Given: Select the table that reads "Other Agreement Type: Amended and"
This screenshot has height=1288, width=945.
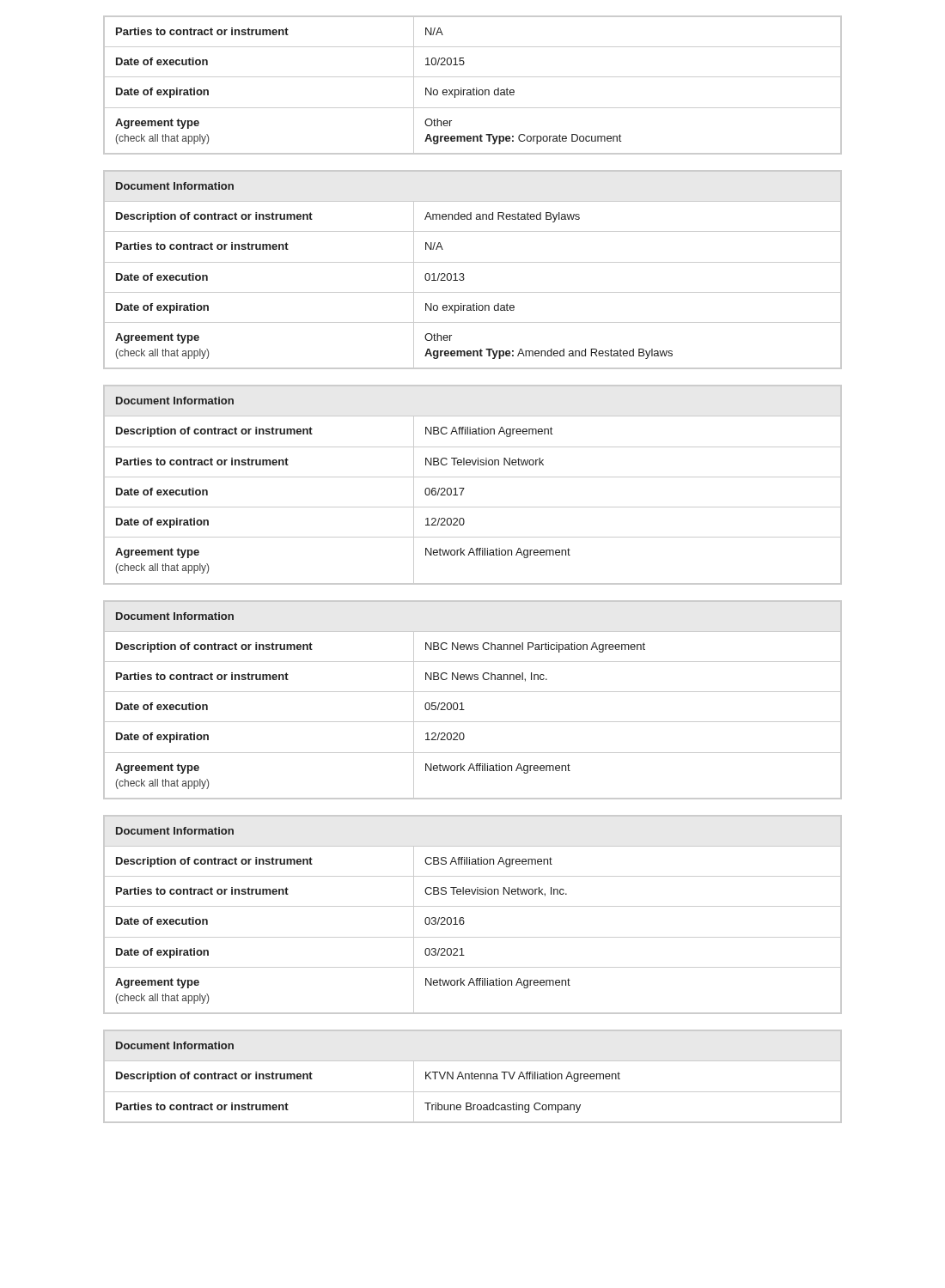Looking at the screenshot, I should click(472, 270).
